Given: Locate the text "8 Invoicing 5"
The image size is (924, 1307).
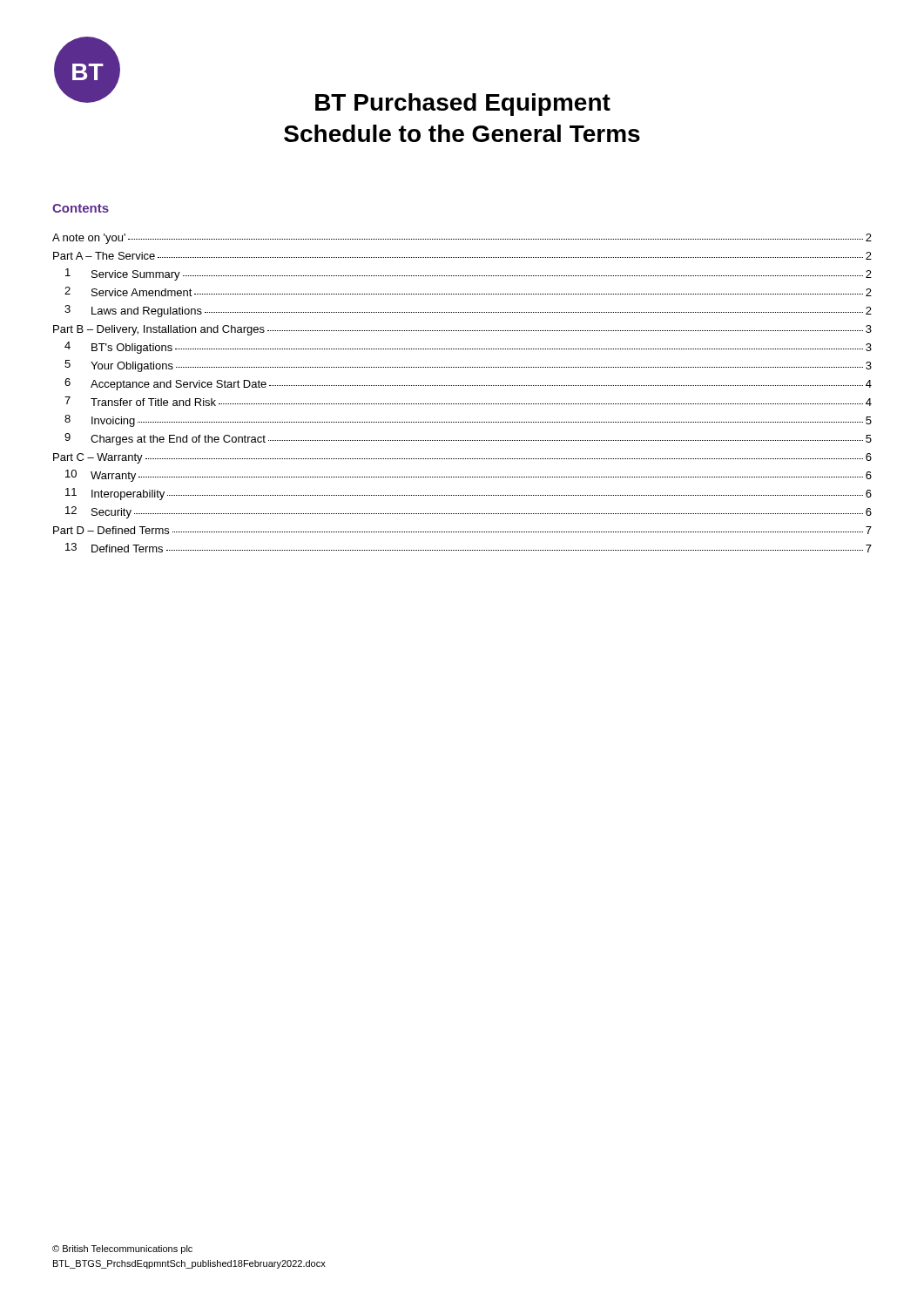Looking at the screenshot, I should tap(462, 420).
